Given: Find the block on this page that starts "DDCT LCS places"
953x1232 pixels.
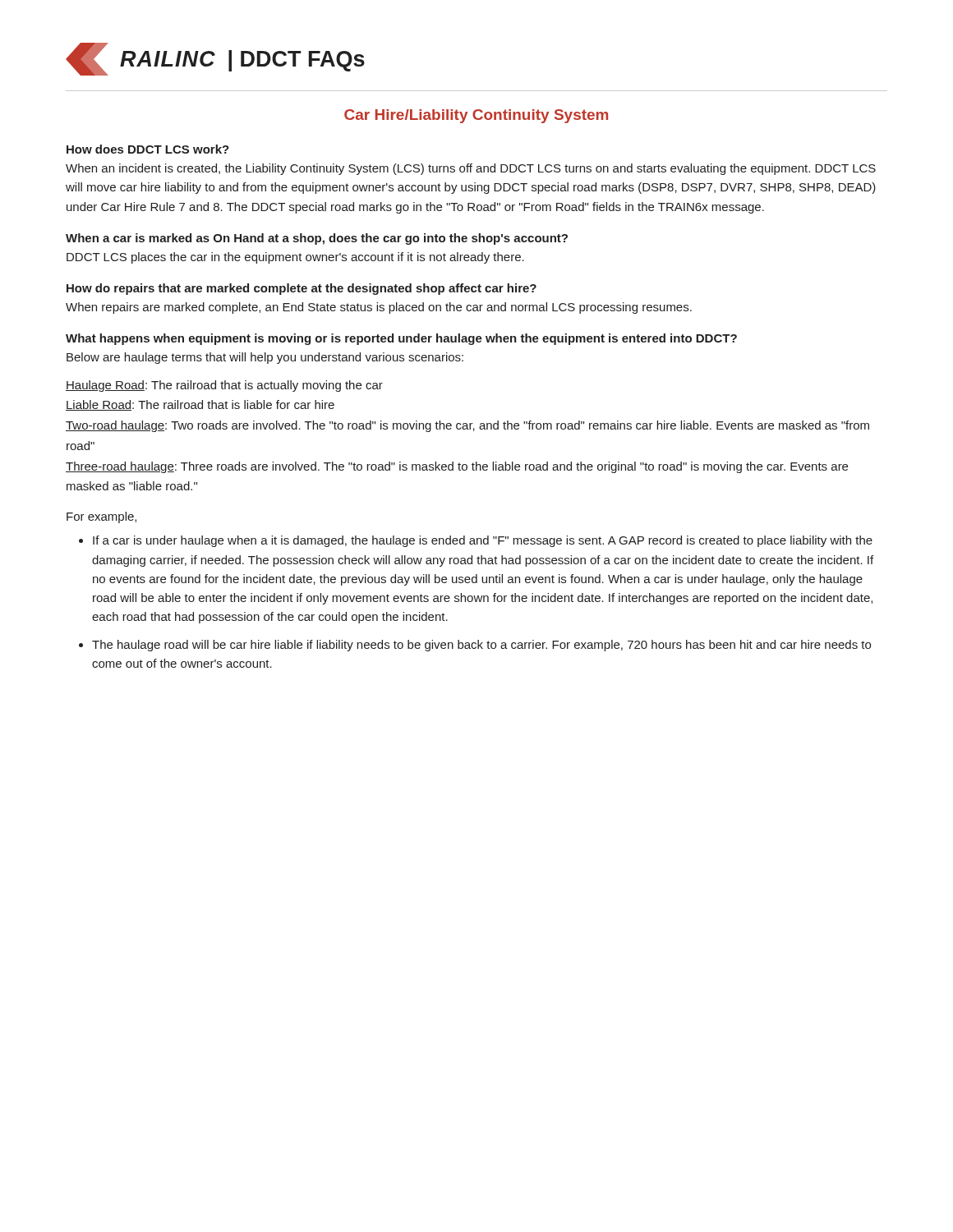Looking at the screenshot, I should pyautogui.click(x=295, y=256).
